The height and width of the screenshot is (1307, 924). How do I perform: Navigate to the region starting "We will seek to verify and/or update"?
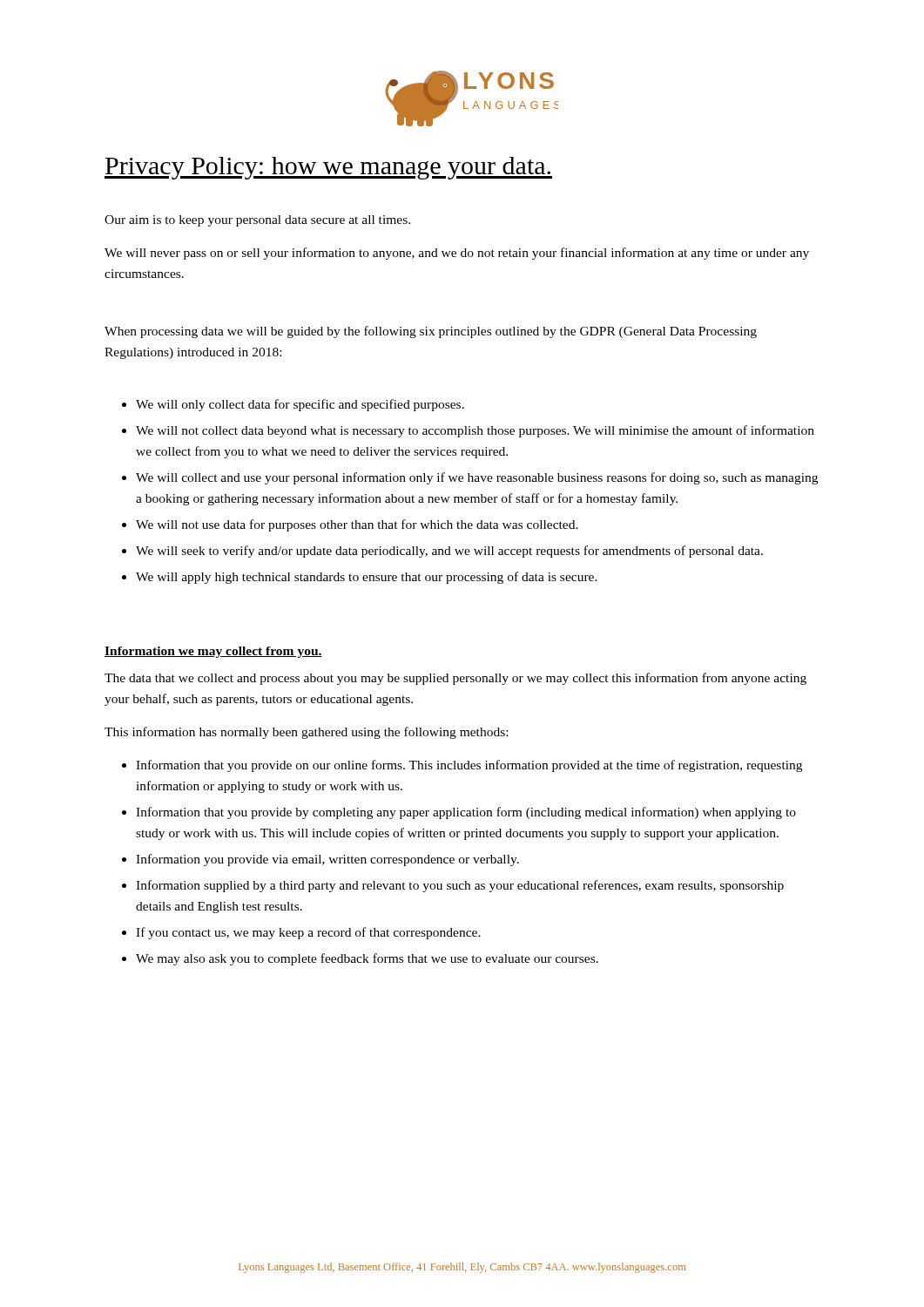[x=450, y=550]
